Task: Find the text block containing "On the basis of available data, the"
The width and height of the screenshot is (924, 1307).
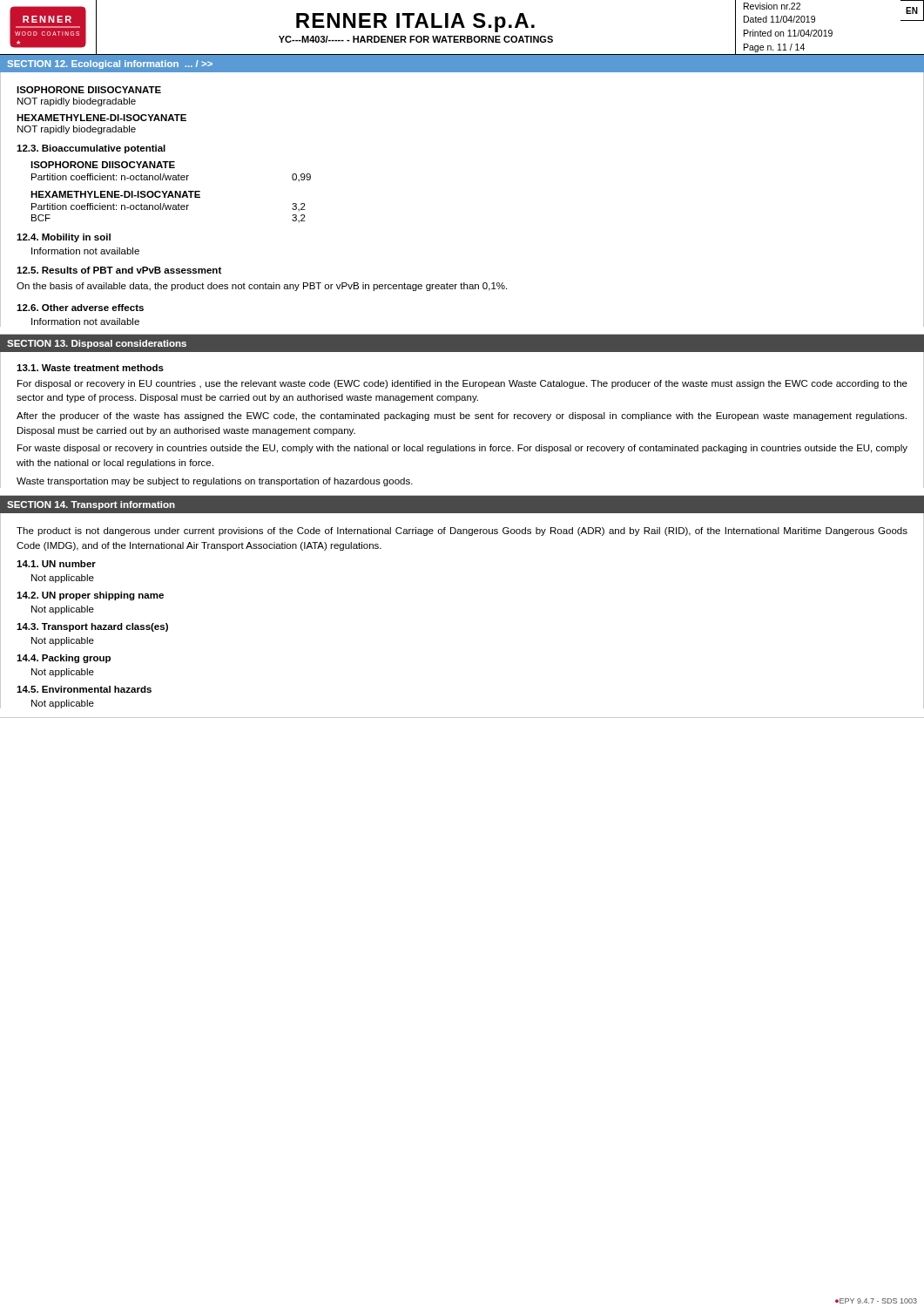Action: 262,286
